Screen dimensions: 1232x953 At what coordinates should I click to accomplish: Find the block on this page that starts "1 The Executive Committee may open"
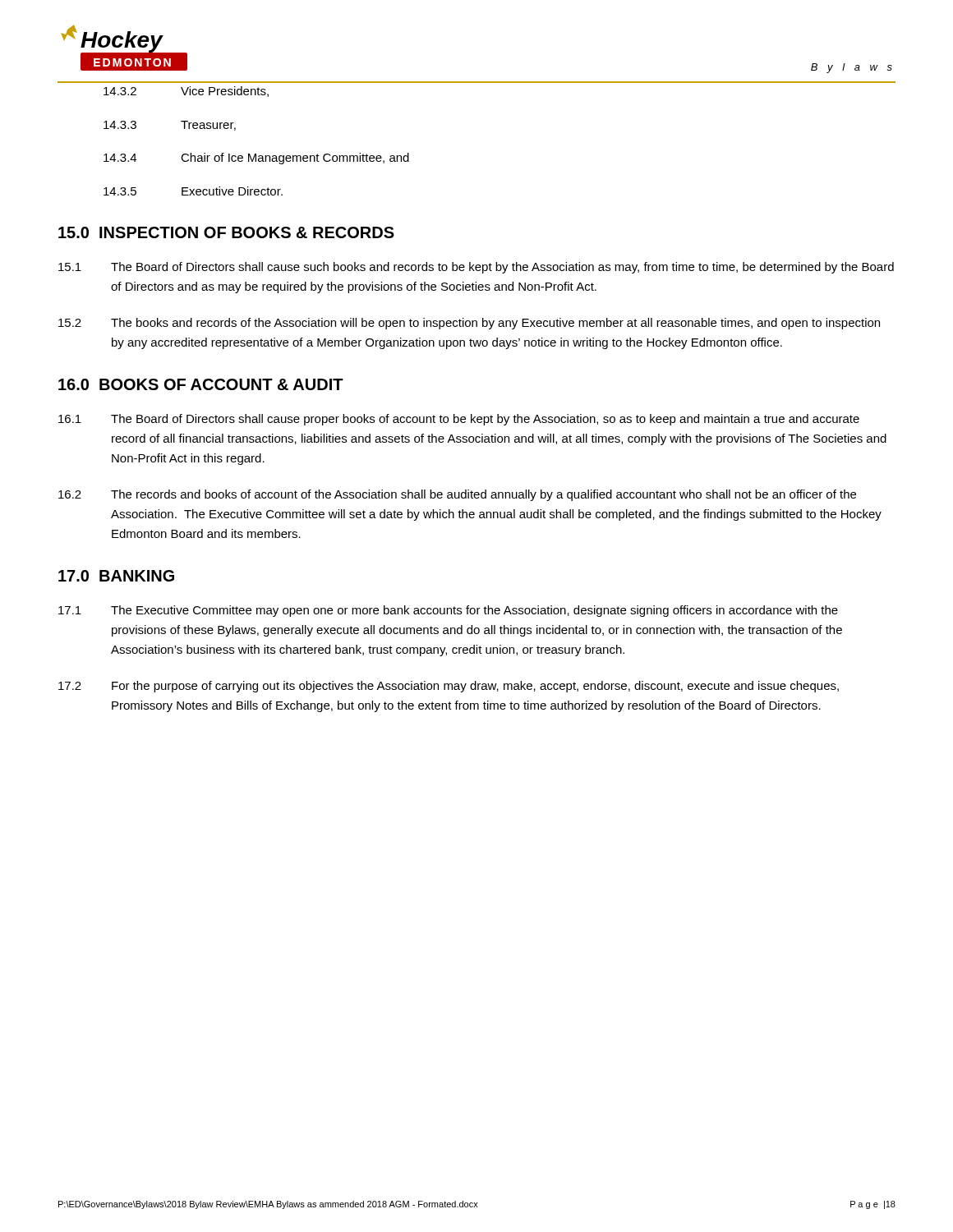tap(476, 630)
